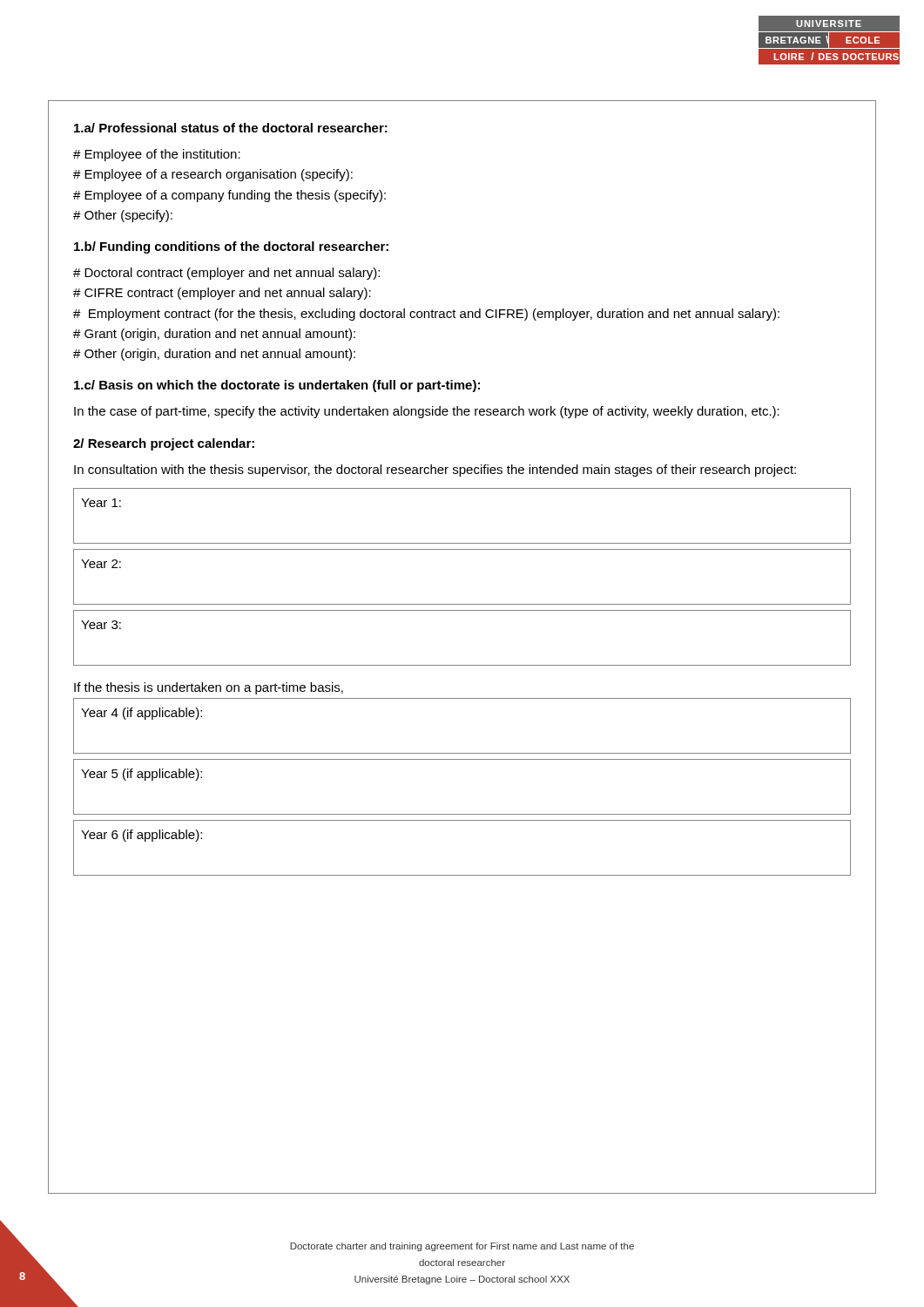Find the region starting "# Employment contract (for the thesis, excluding doctoral"
Image resolution: width=924 pixels, height=1307 pixels.
click(x=427, y=313)
